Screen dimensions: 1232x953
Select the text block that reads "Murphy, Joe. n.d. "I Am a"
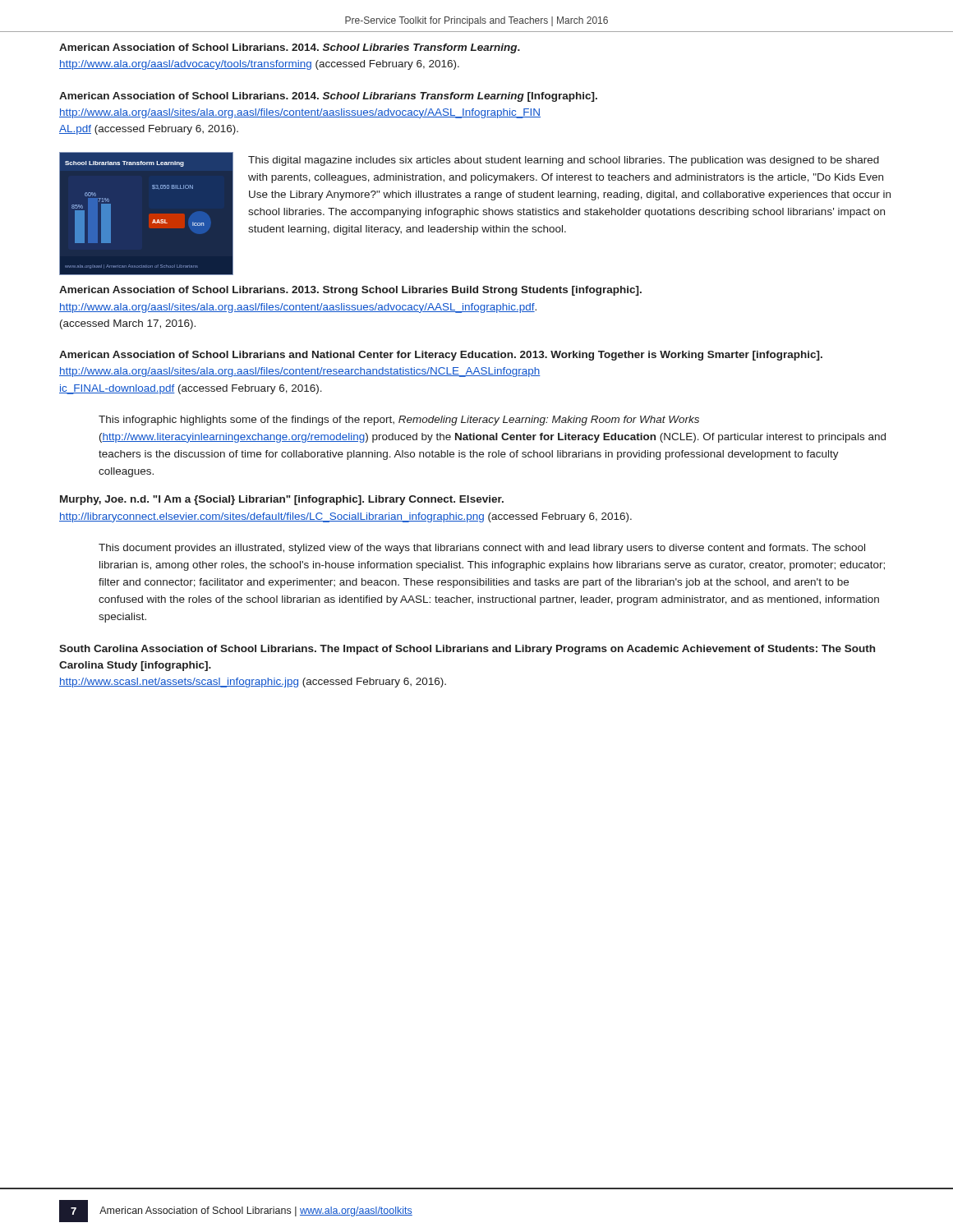476,508
